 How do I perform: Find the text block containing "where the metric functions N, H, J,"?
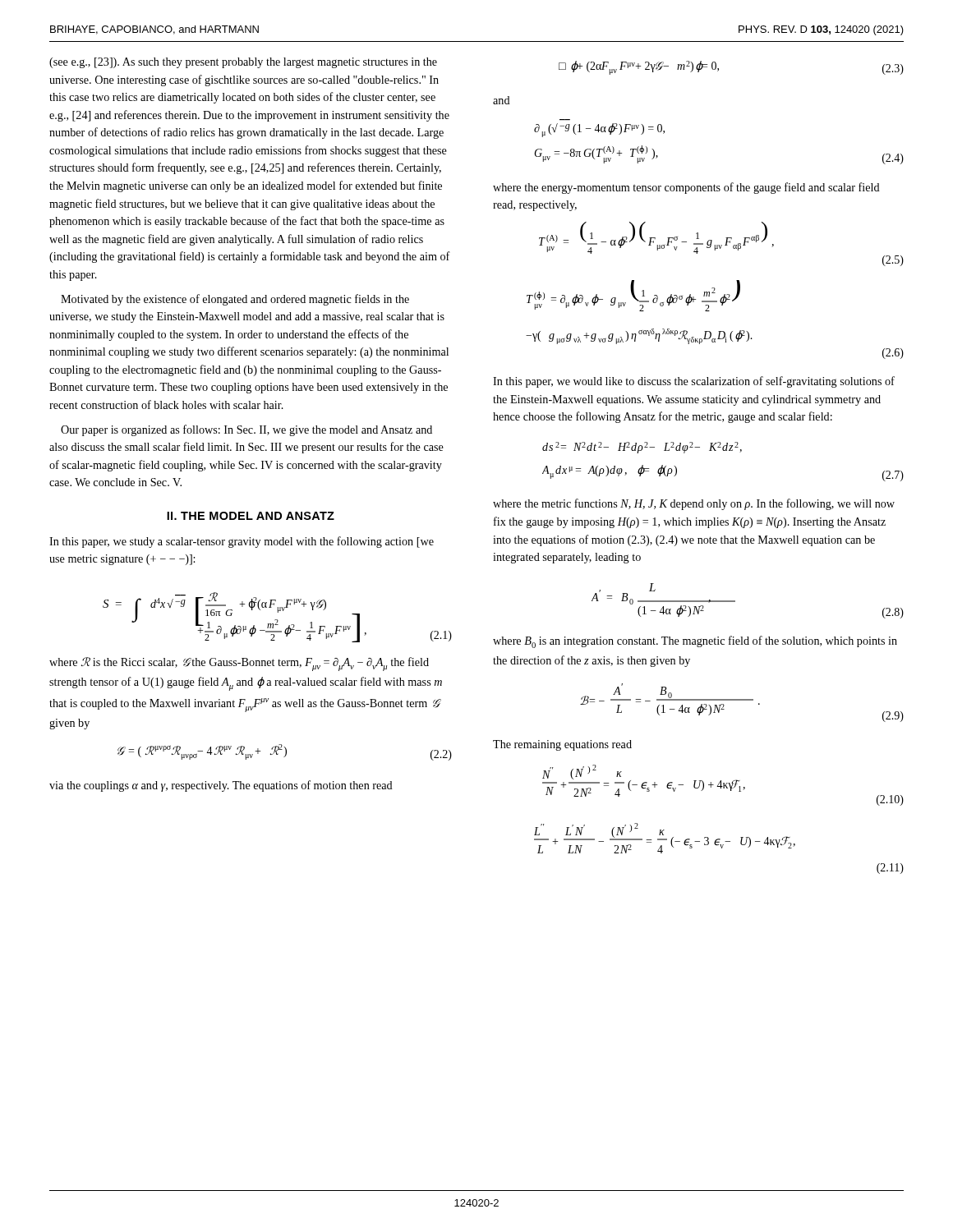tap(698, 531)
